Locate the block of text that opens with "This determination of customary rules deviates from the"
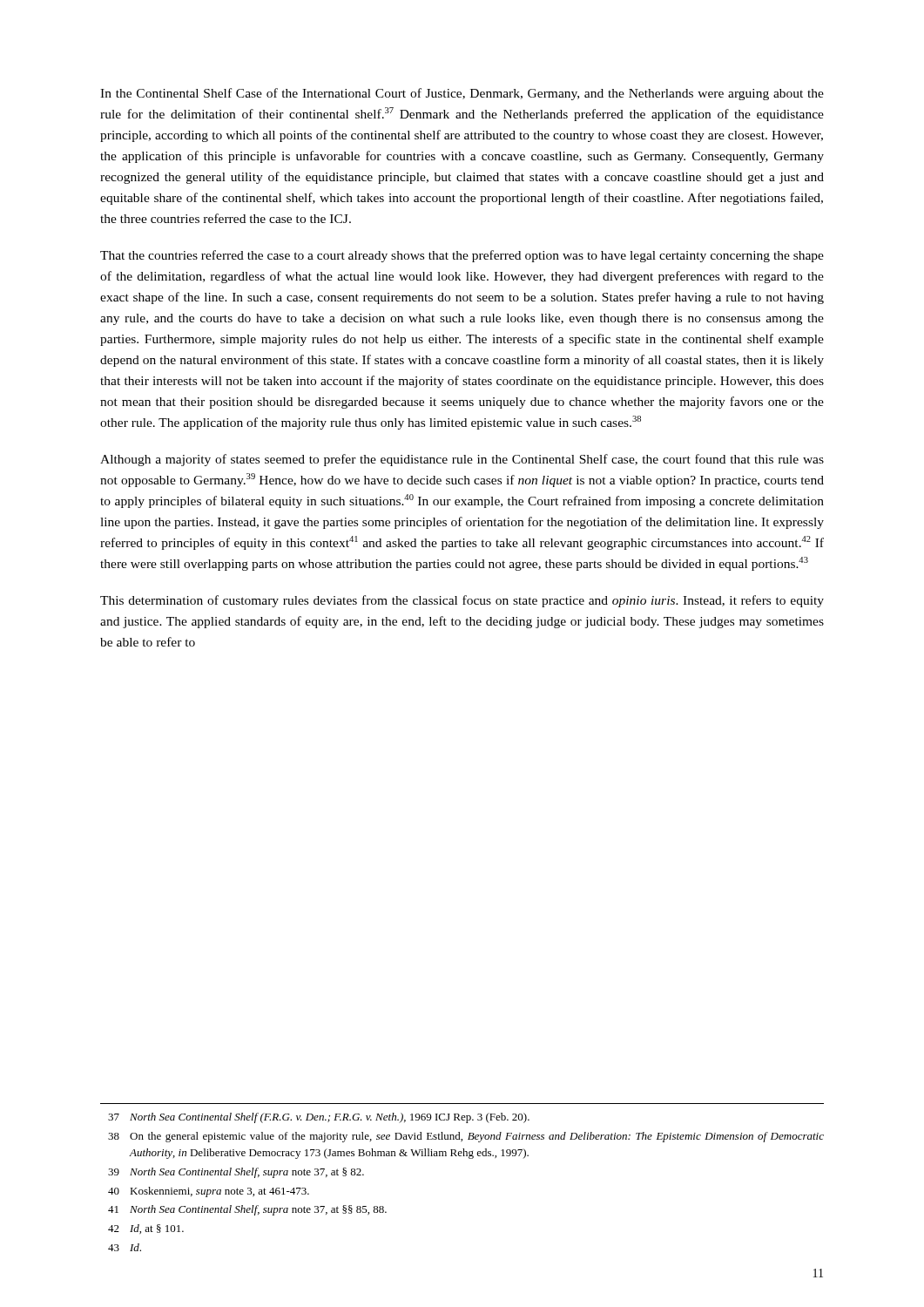924x1307 pixels. point(462,621)
